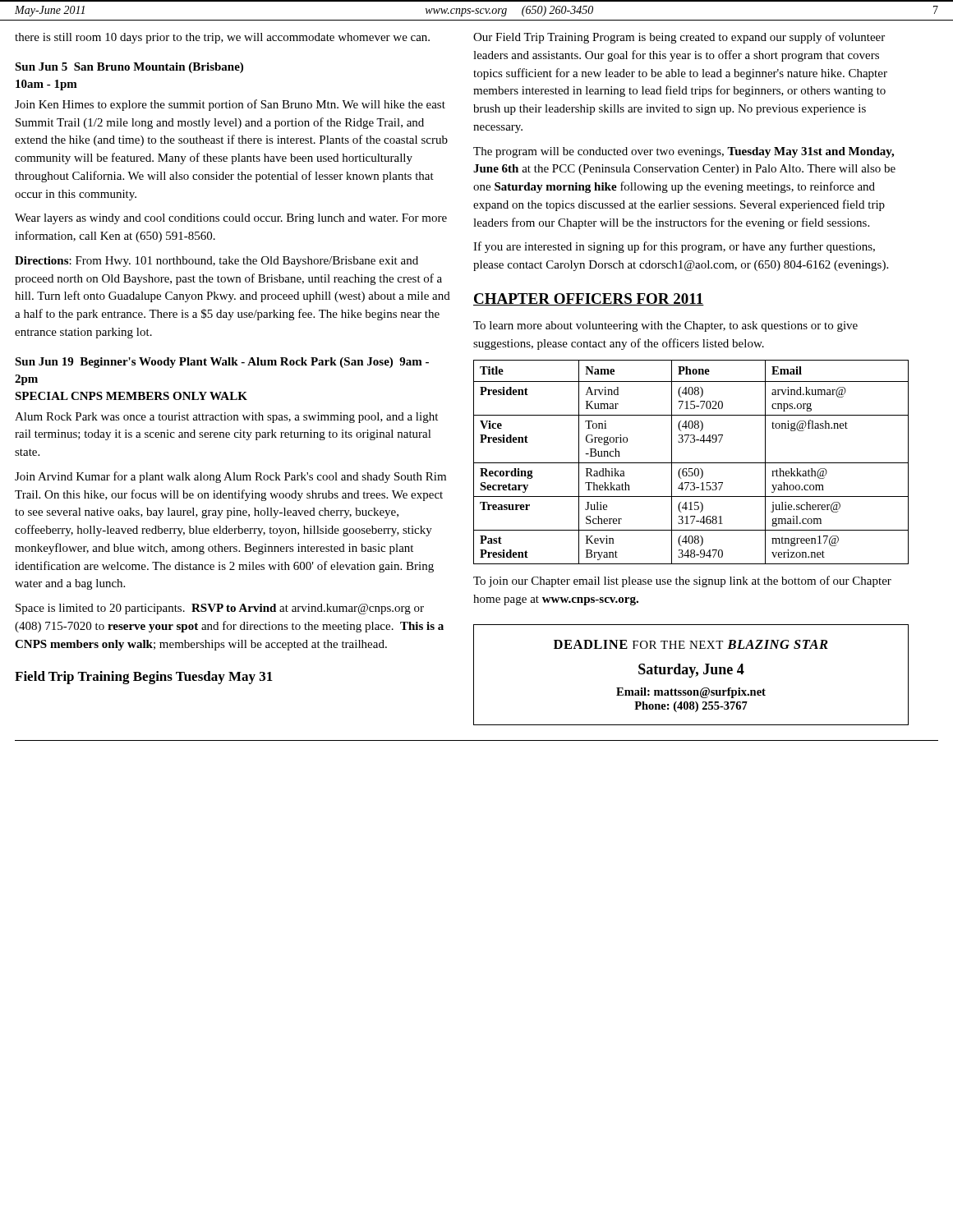Find the text block that reads "Directions: From Hwy. 101 northbound,"
This screenshot has height=1232, width=953.
pyautogui.click(x=232, y=297)
